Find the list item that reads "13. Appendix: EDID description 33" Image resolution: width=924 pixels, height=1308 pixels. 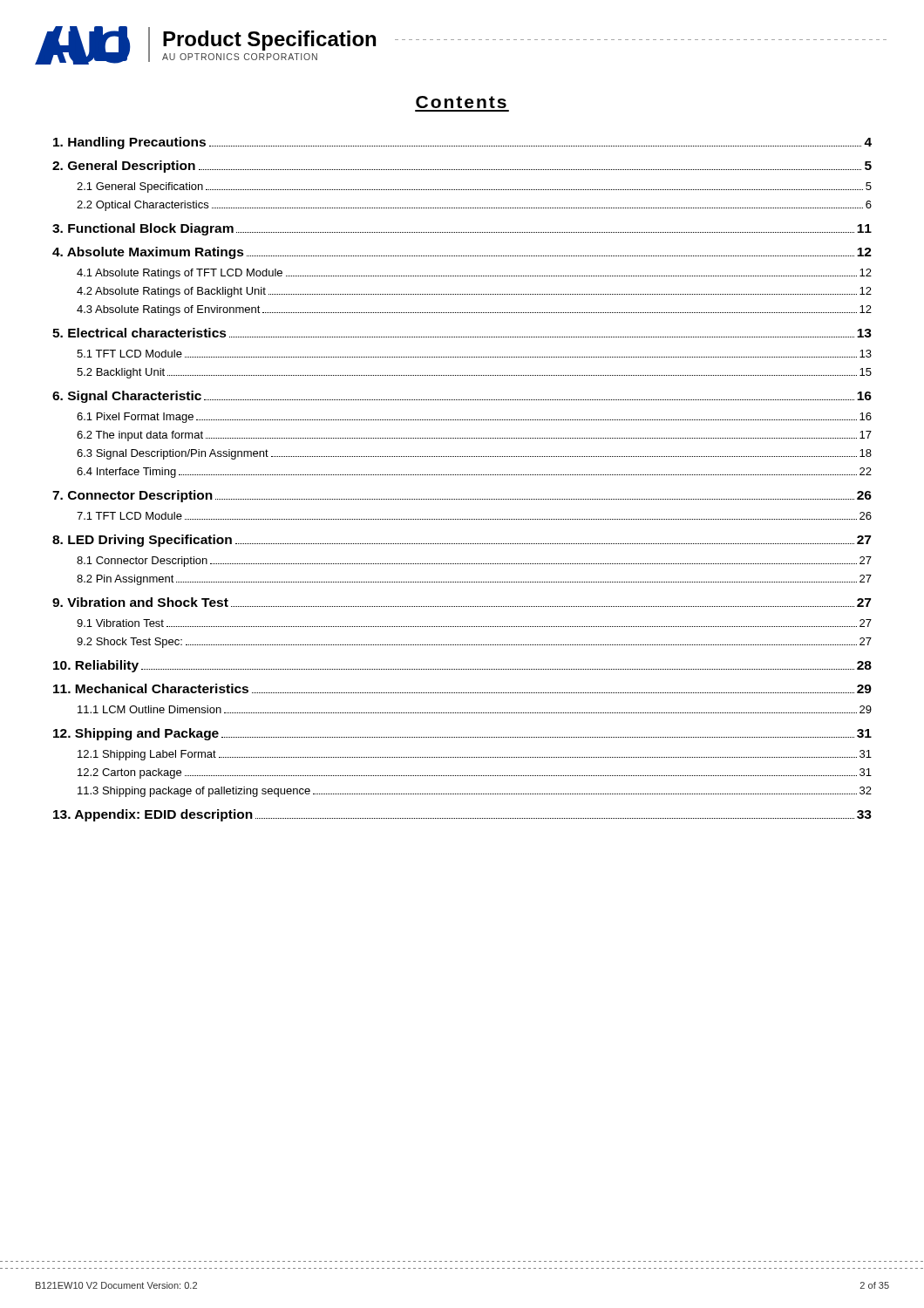[x=462, y=814]
